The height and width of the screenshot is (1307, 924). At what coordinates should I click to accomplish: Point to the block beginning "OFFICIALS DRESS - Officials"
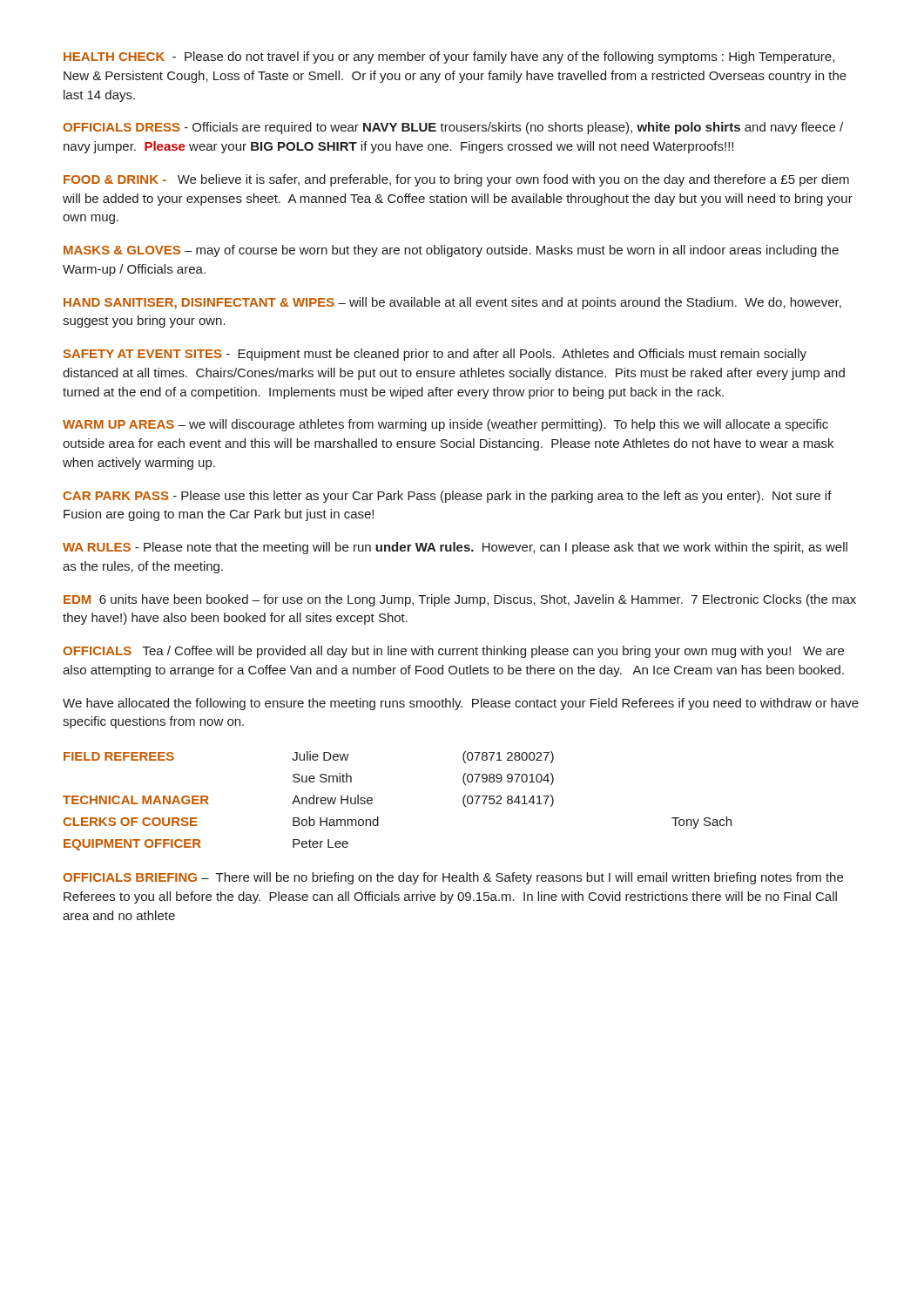tap(453, 136)
